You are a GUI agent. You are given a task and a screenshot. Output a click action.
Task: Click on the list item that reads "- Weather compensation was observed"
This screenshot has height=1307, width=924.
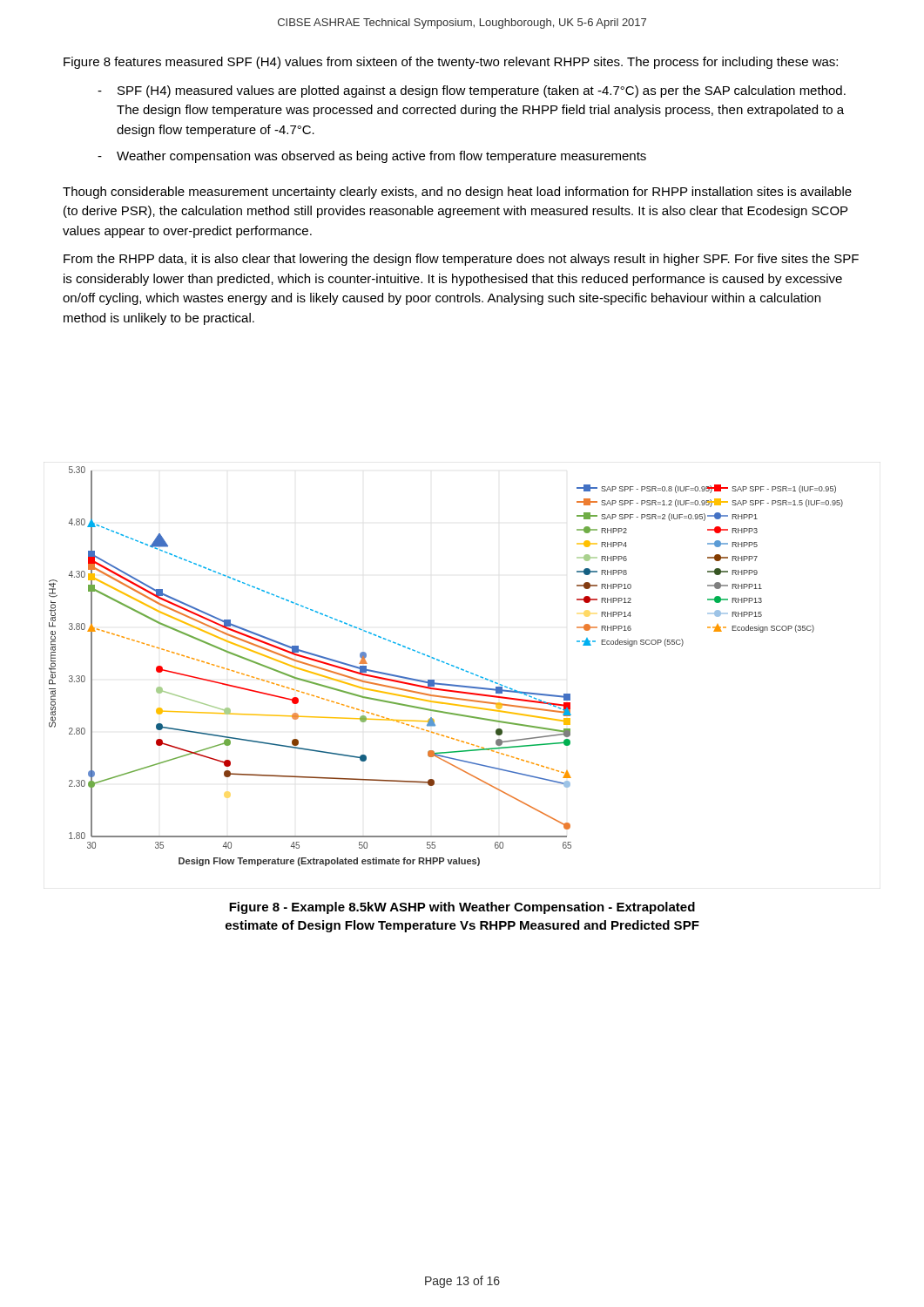[479, 156]
